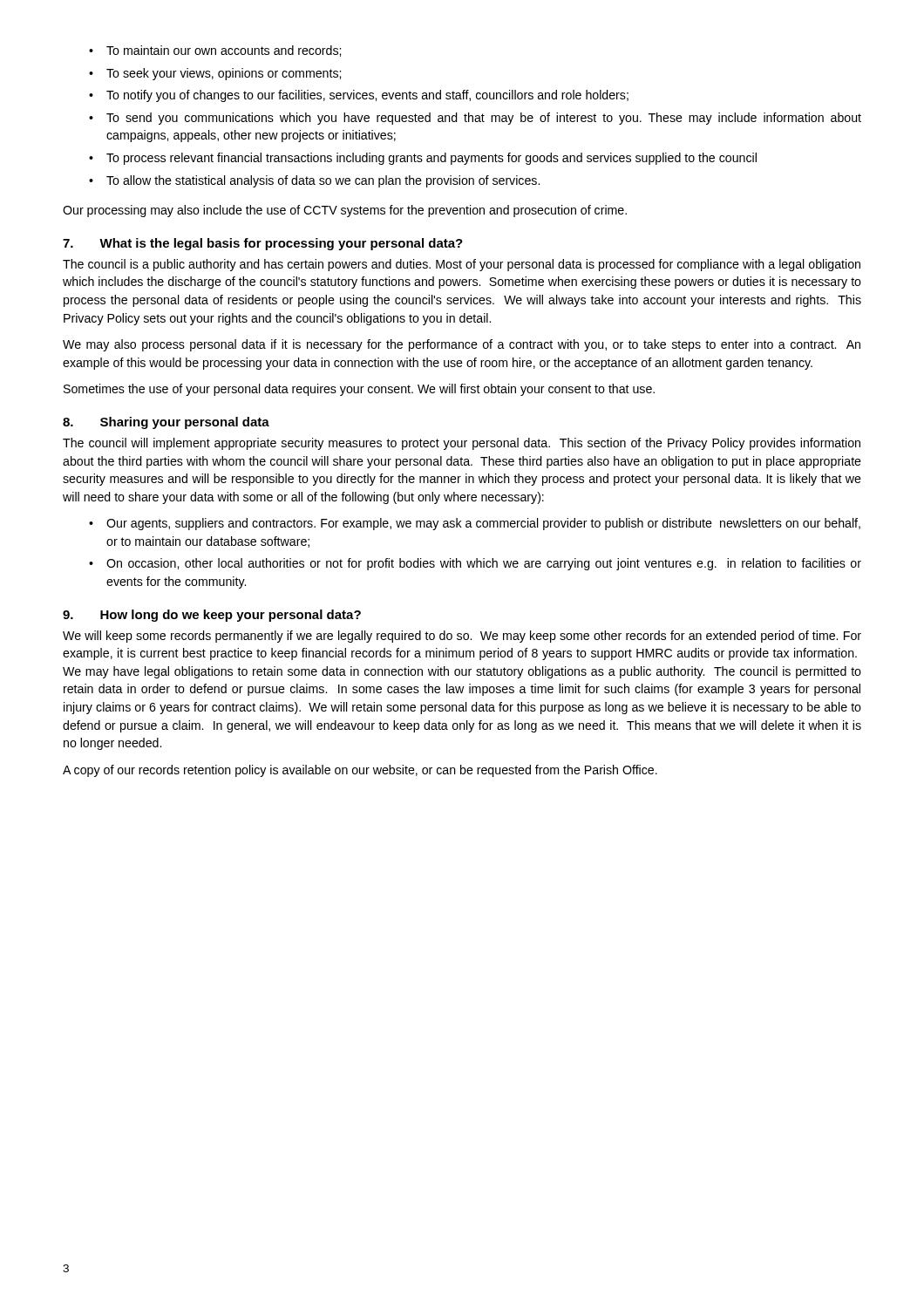Click on the text block that says "Our processing may also include the use"

tap(345, 210)
